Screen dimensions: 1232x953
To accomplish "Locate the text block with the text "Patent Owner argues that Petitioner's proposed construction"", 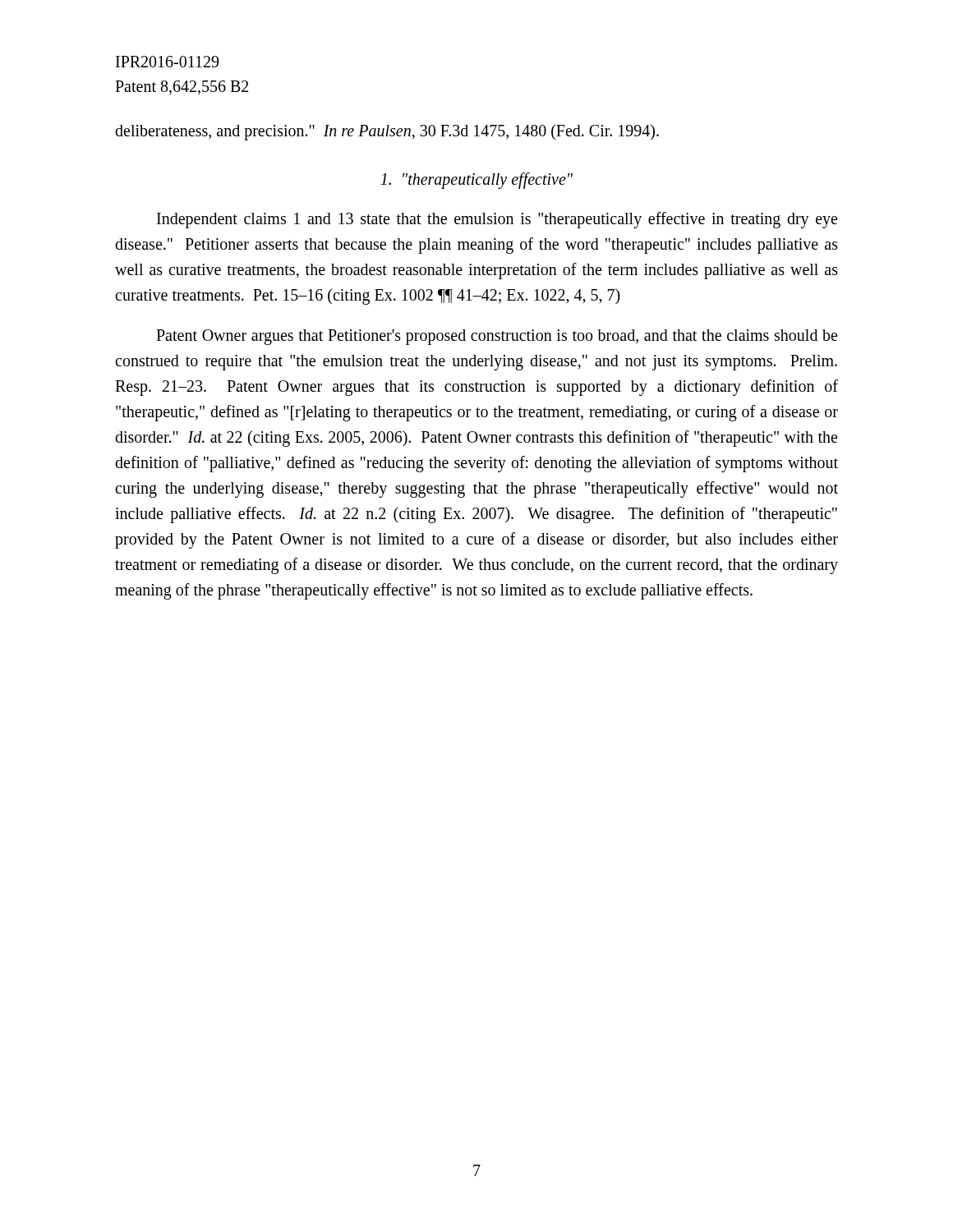I will click(x=476, y=463).
